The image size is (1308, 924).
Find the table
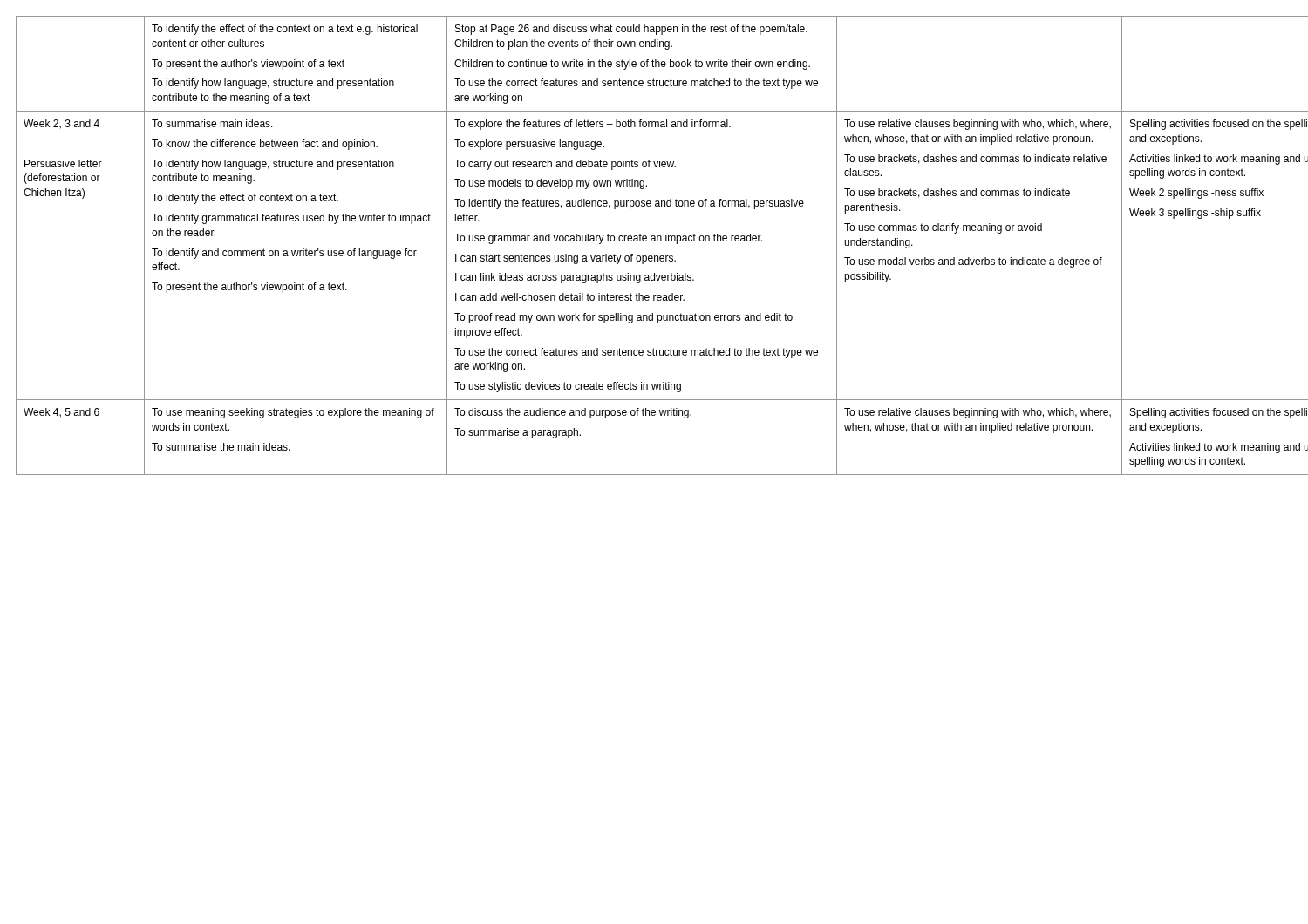[x=654, y=245]
